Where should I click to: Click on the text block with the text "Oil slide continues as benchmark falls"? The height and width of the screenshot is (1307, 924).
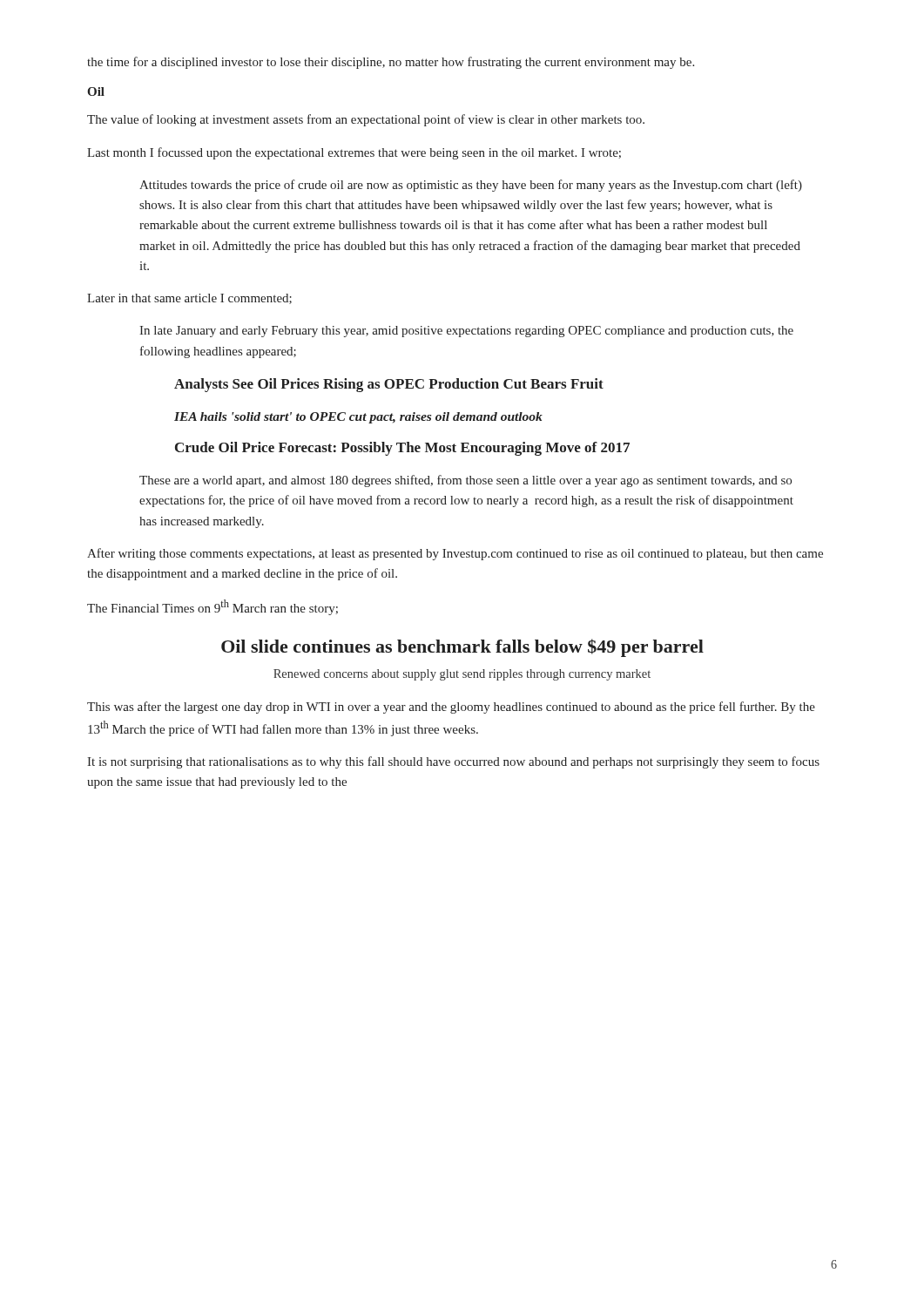click(x=462, y=646)
